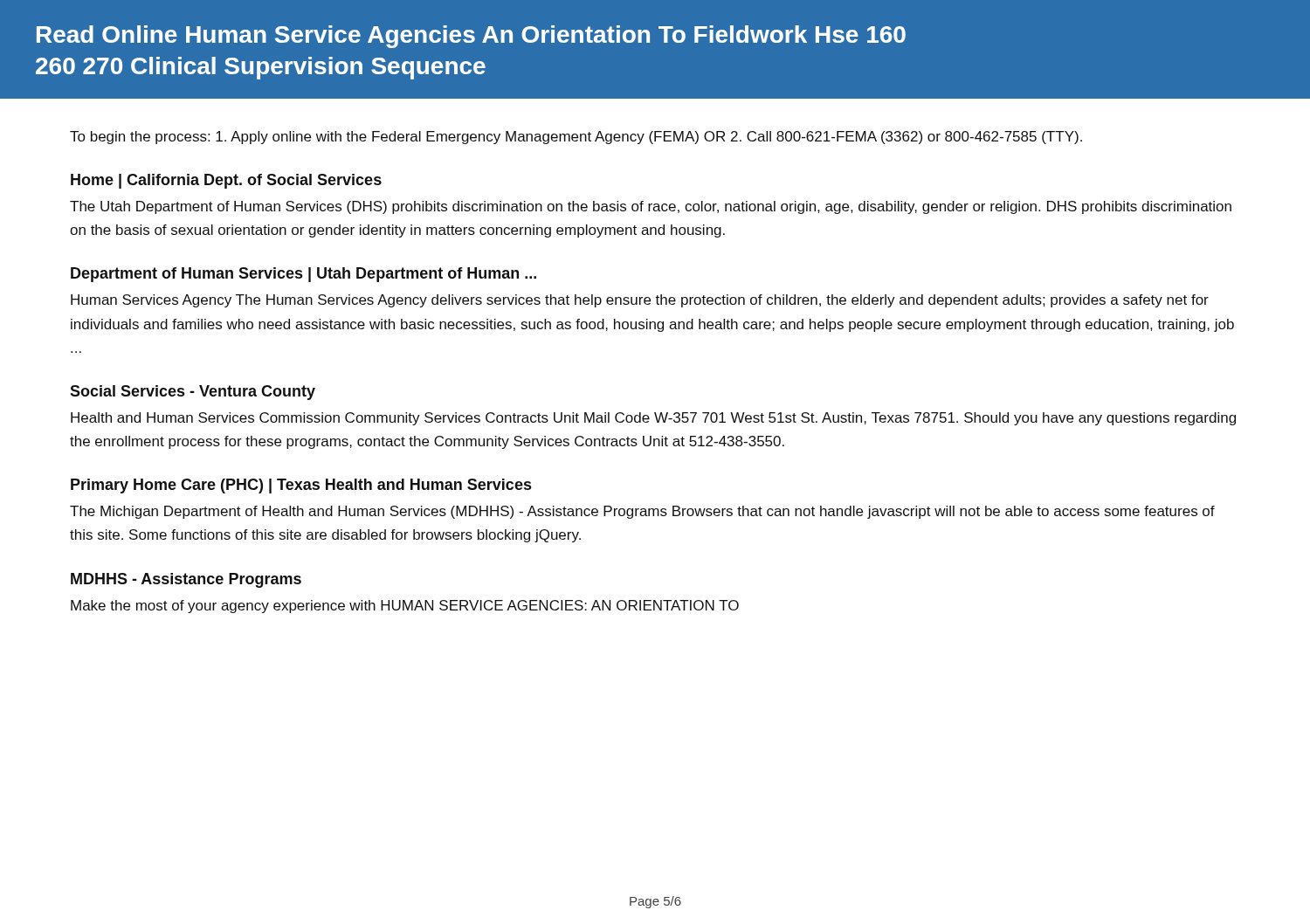Where is the section header that starts "Primary Home Care (PHC) | Texas"?
Image resolution: width=1310 pixels, height=924 pixels.
[x=301, y=485]
